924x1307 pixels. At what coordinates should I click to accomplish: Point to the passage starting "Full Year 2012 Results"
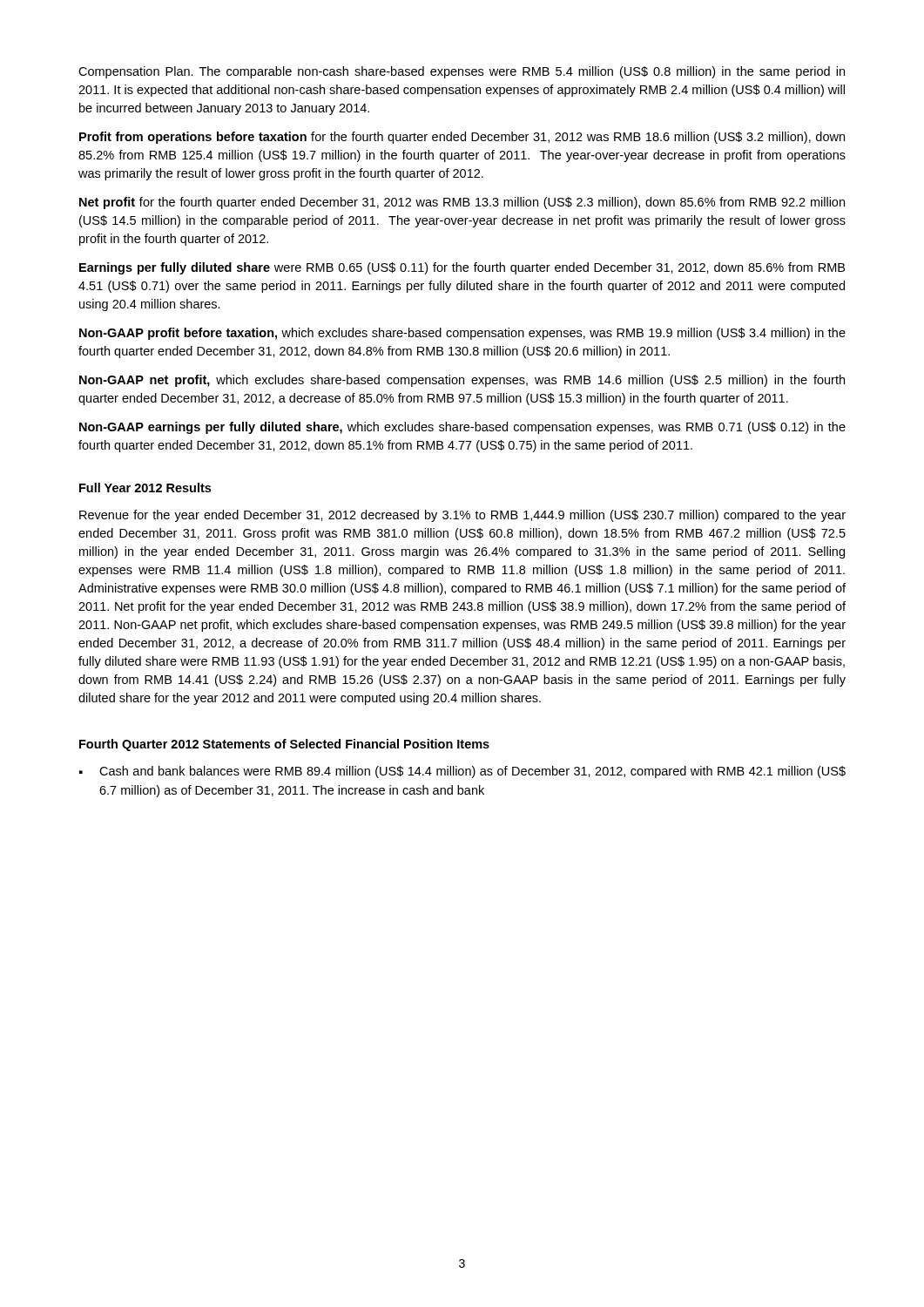click(x=145, y=488)
